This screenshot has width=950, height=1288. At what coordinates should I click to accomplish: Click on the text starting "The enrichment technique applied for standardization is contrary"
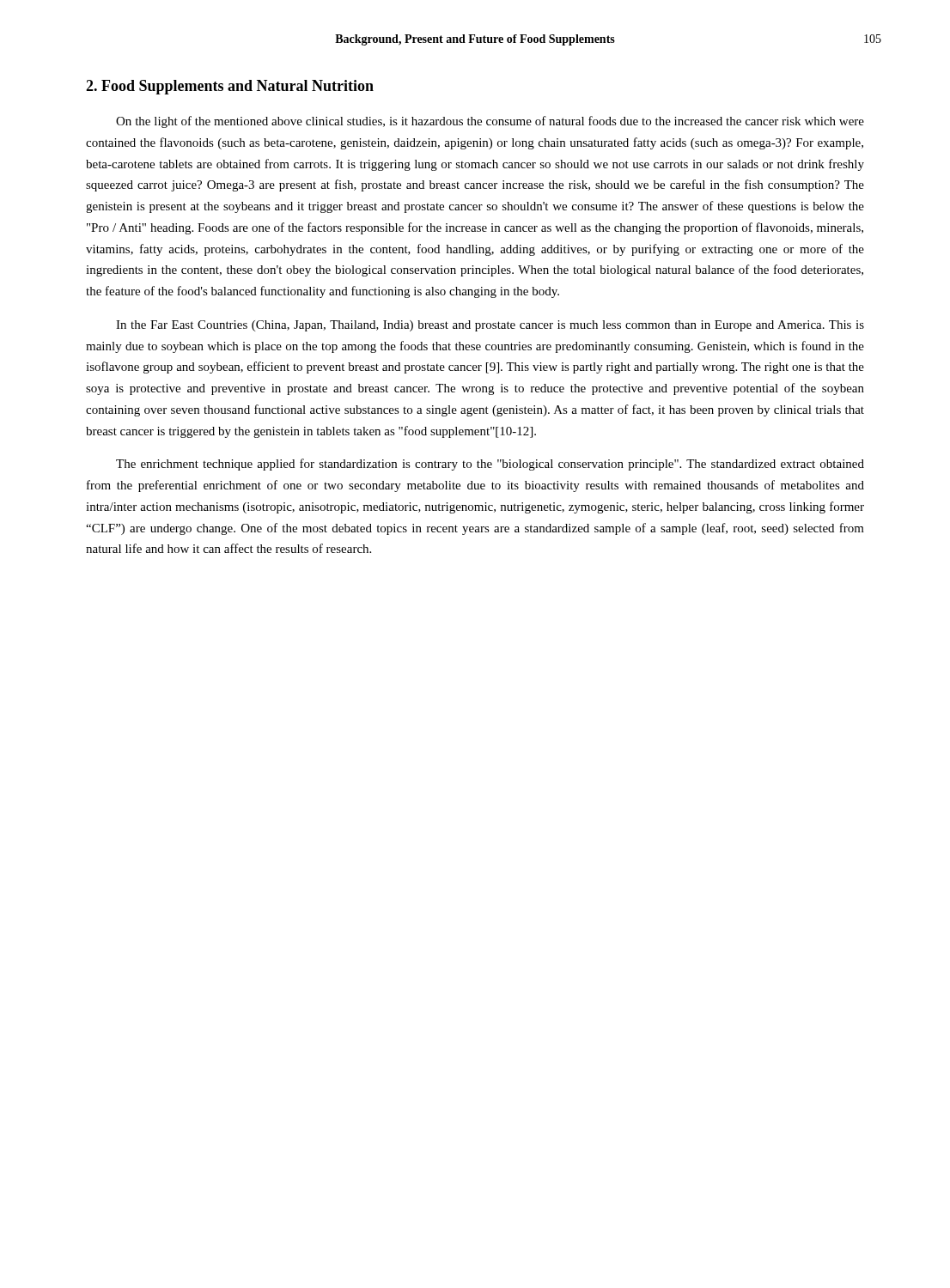[x=475, y=506]
